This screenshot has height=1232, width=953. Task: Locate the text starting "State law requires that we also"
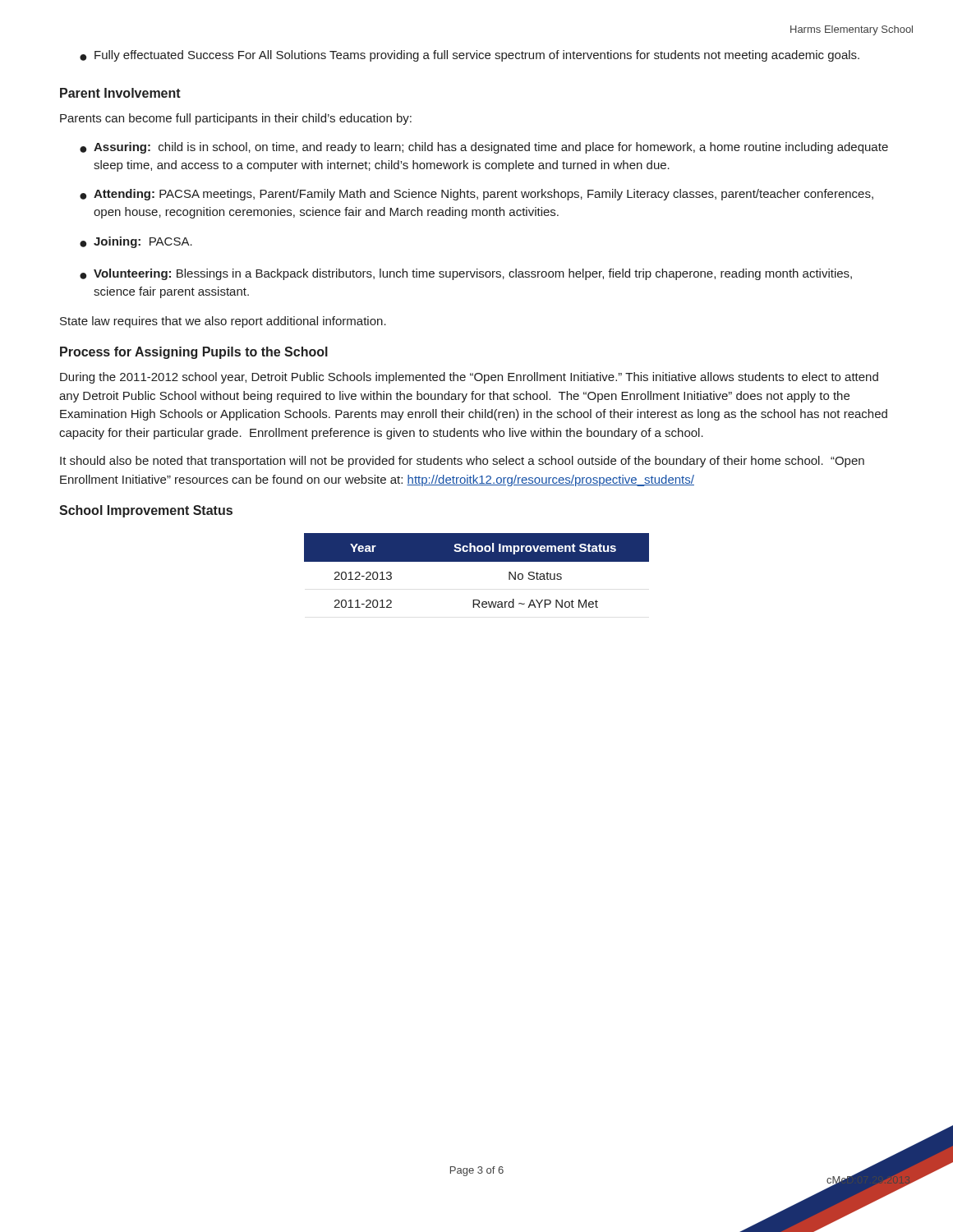223,321
